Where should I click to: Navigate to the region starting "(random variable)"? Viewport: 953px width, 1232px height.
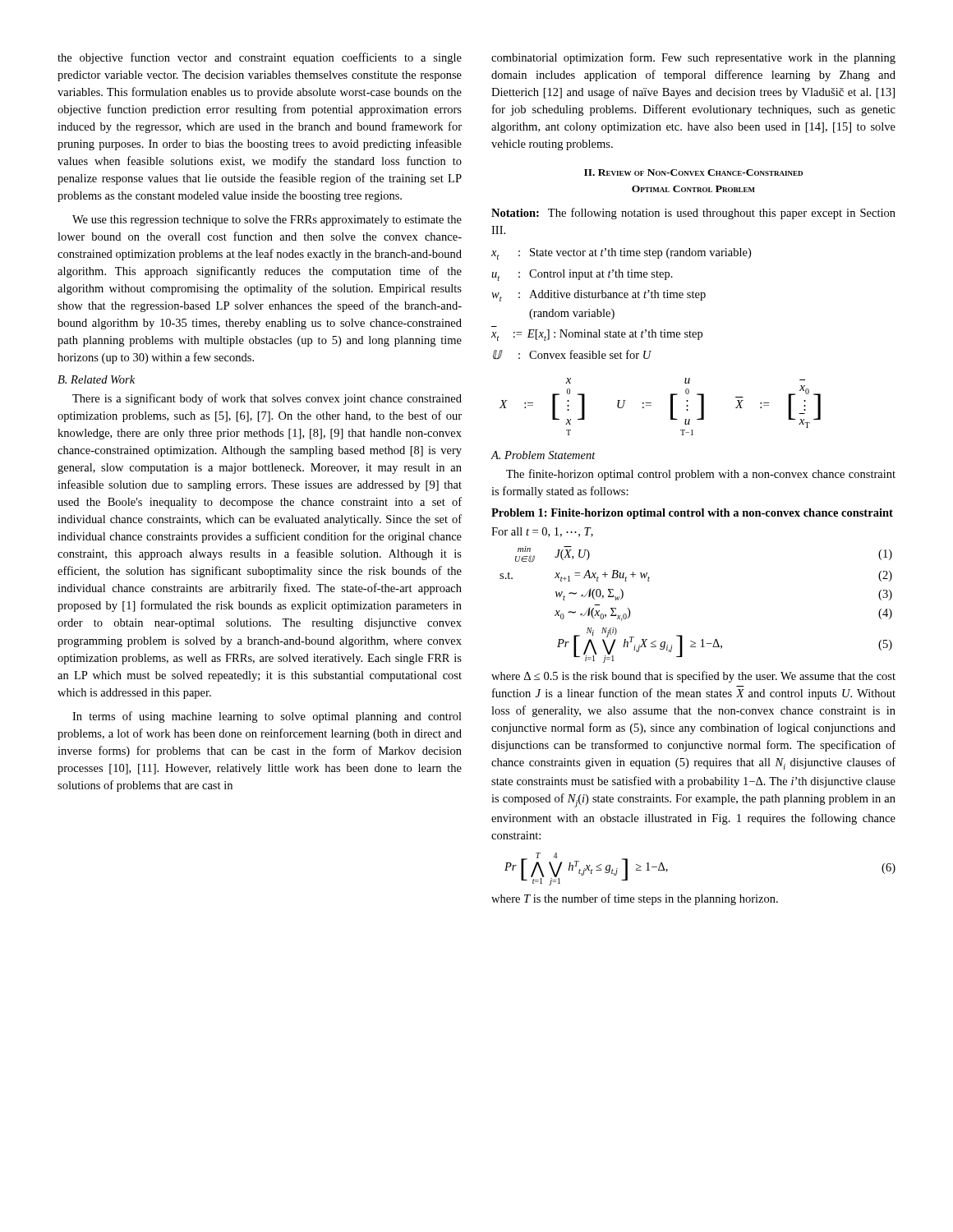(572, 313)
